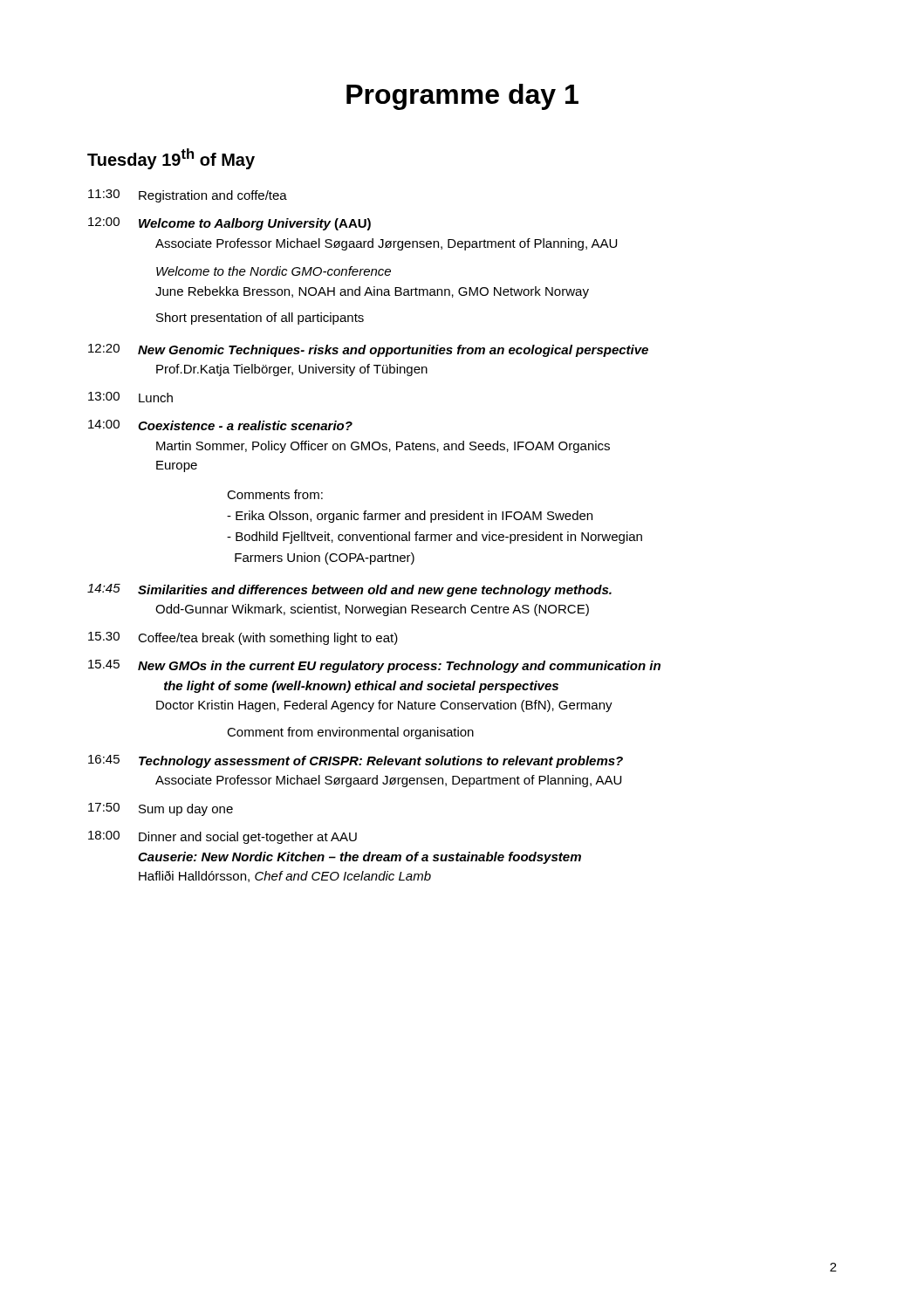Image resolution: width=924 pixels, height=1309 pixels.
Task: Navigate to the passage starting "11:30 Registration and"
Action: point(188,196)
